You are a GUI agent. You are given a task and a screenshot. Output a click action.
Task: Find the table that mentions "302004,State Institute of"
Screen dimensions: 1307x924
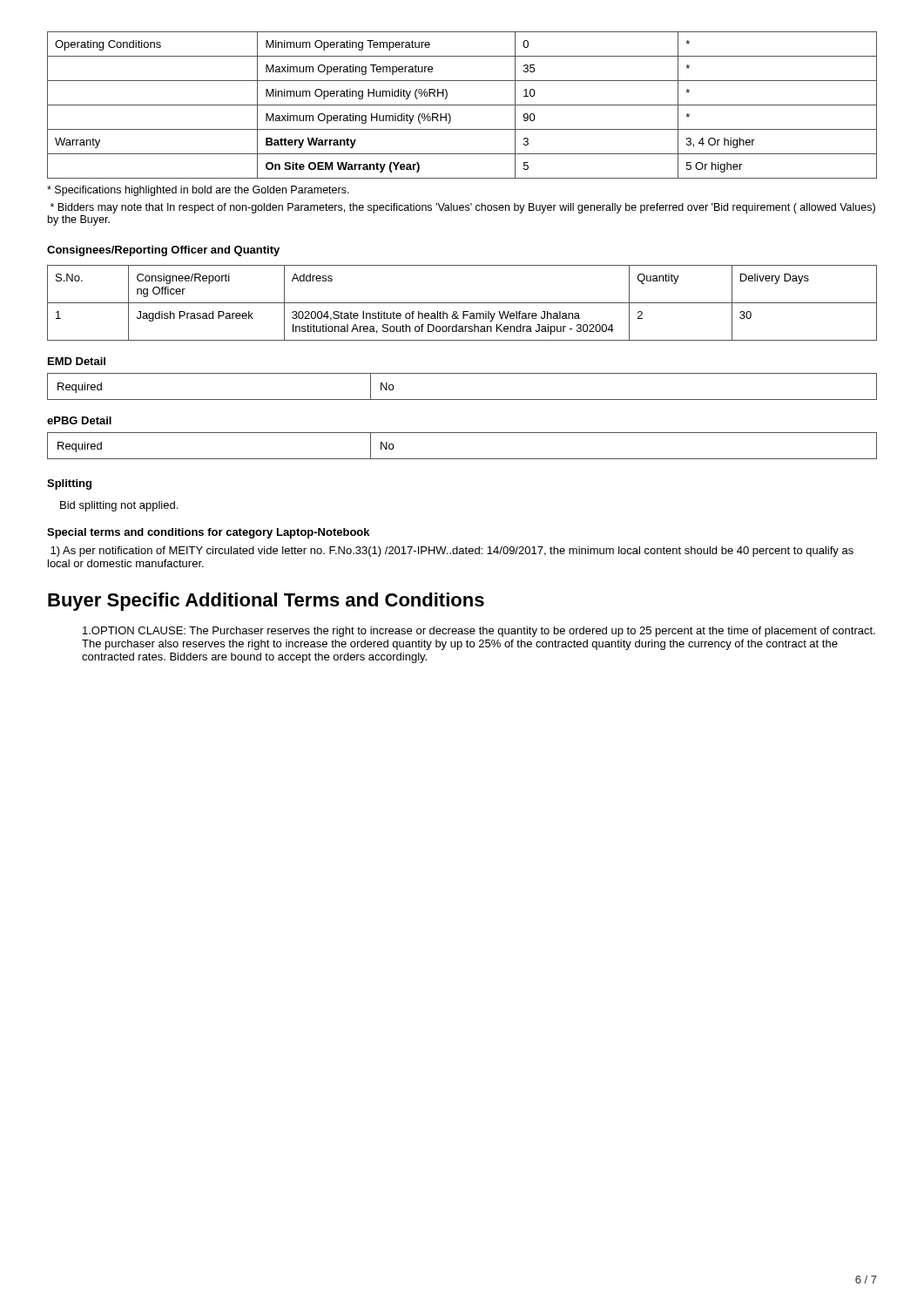[462, 303]
